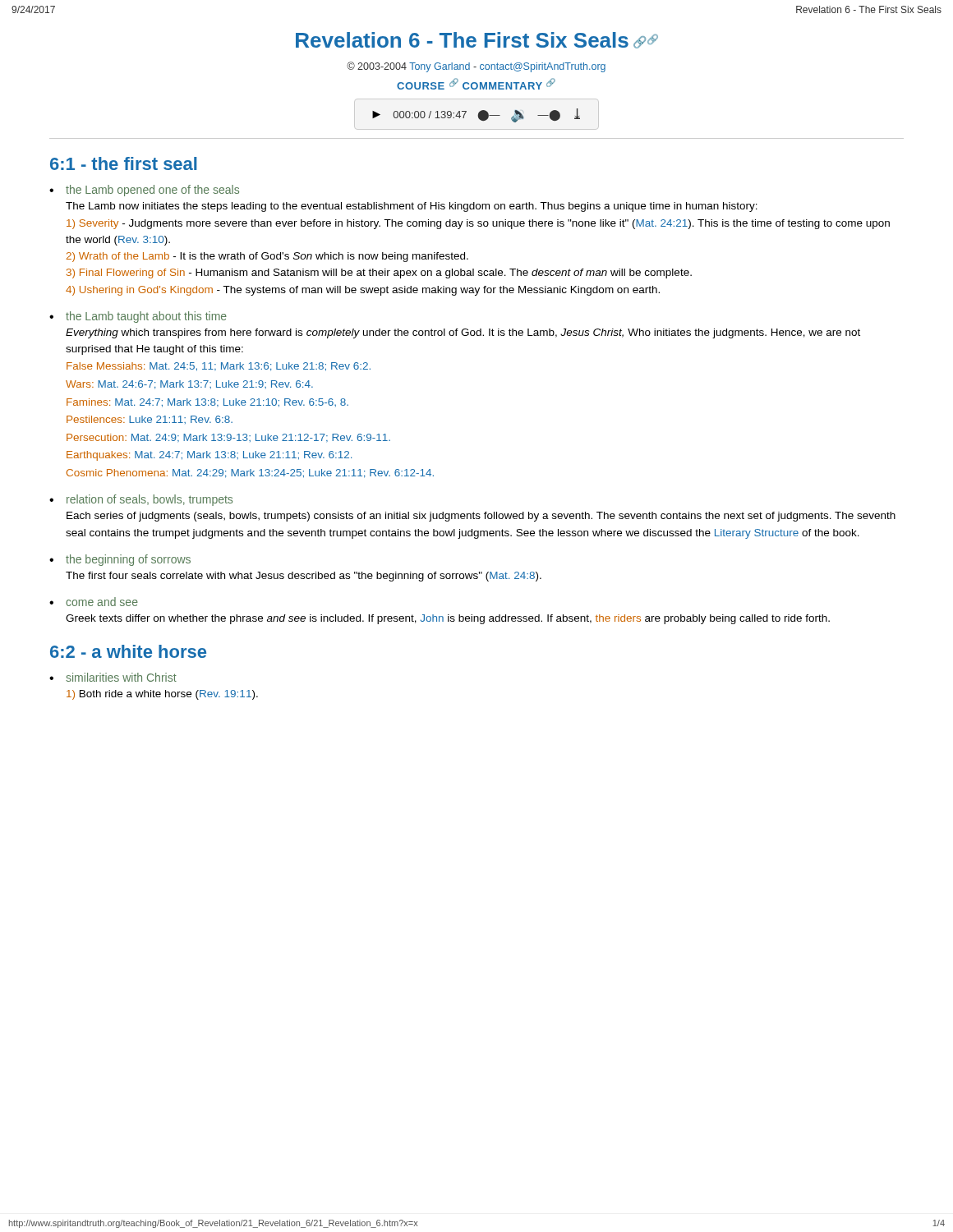Screen dimensions: 1232x953
Task: Click on the region starting "6:2 - a white horse"
Action: tap(128, 652)
